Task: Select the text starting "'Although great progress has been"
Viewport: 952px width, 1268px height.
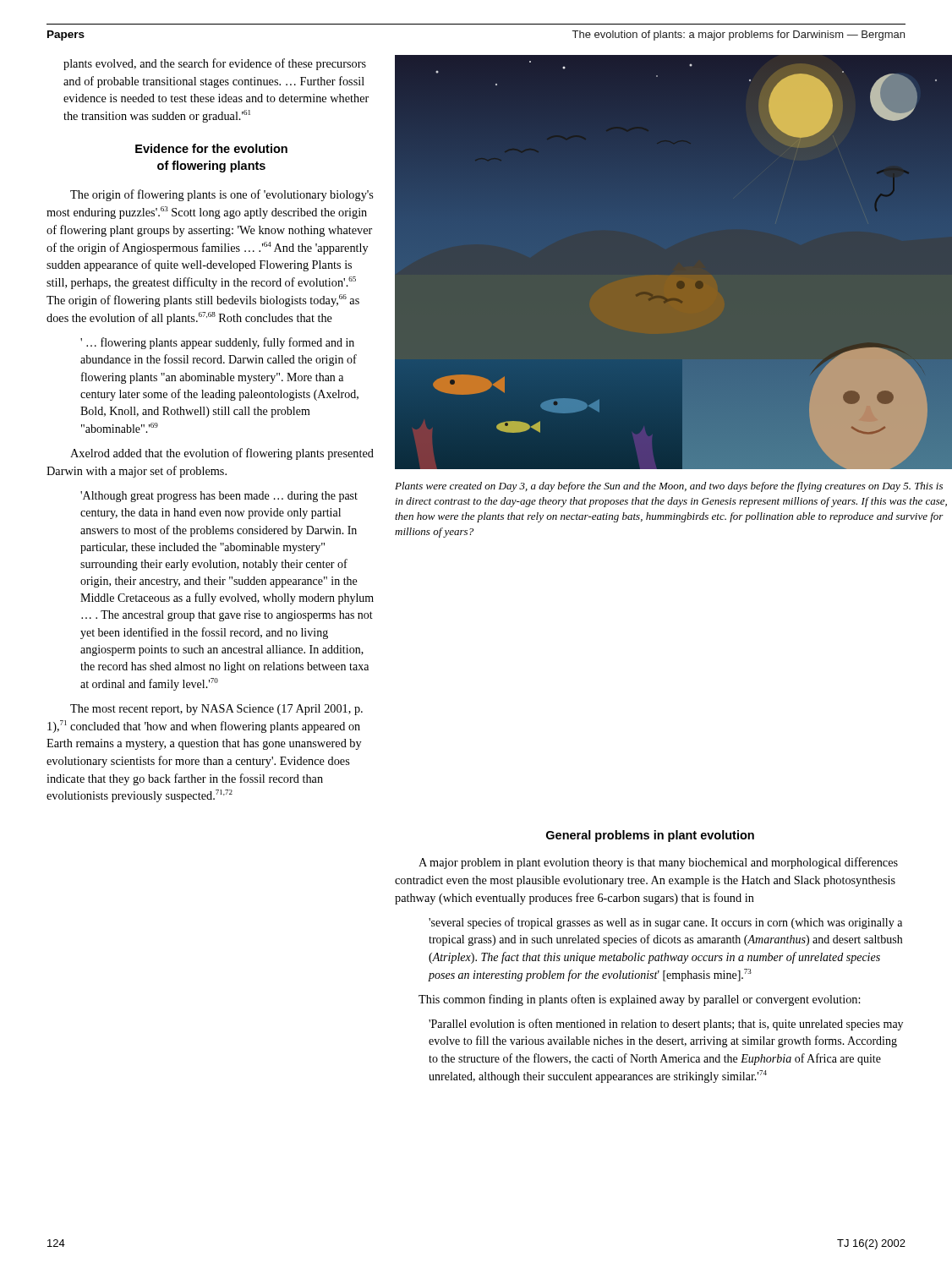Action: pyautogui.click(x=227, y=590)
